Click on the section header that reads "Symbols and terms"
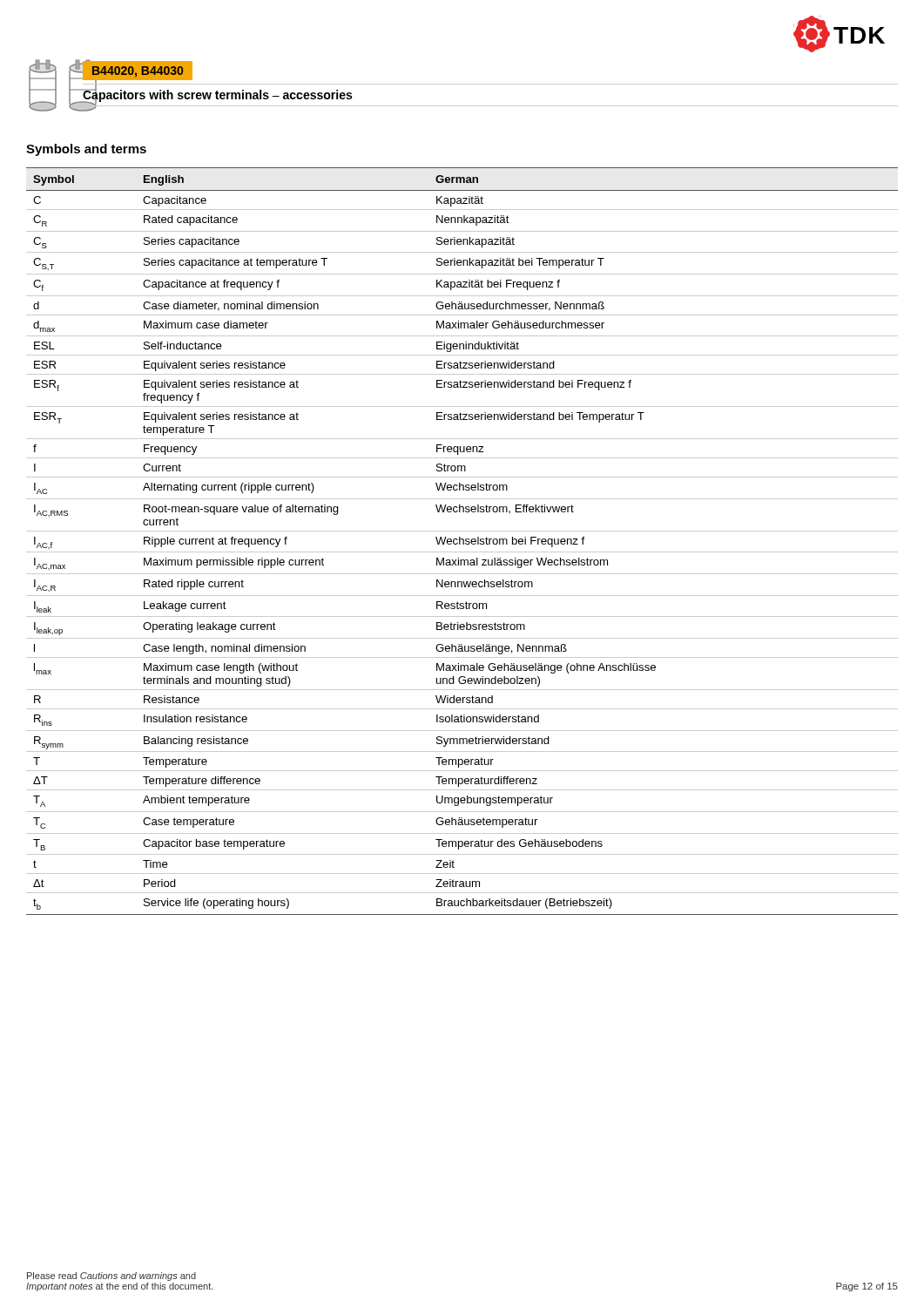 86,149
